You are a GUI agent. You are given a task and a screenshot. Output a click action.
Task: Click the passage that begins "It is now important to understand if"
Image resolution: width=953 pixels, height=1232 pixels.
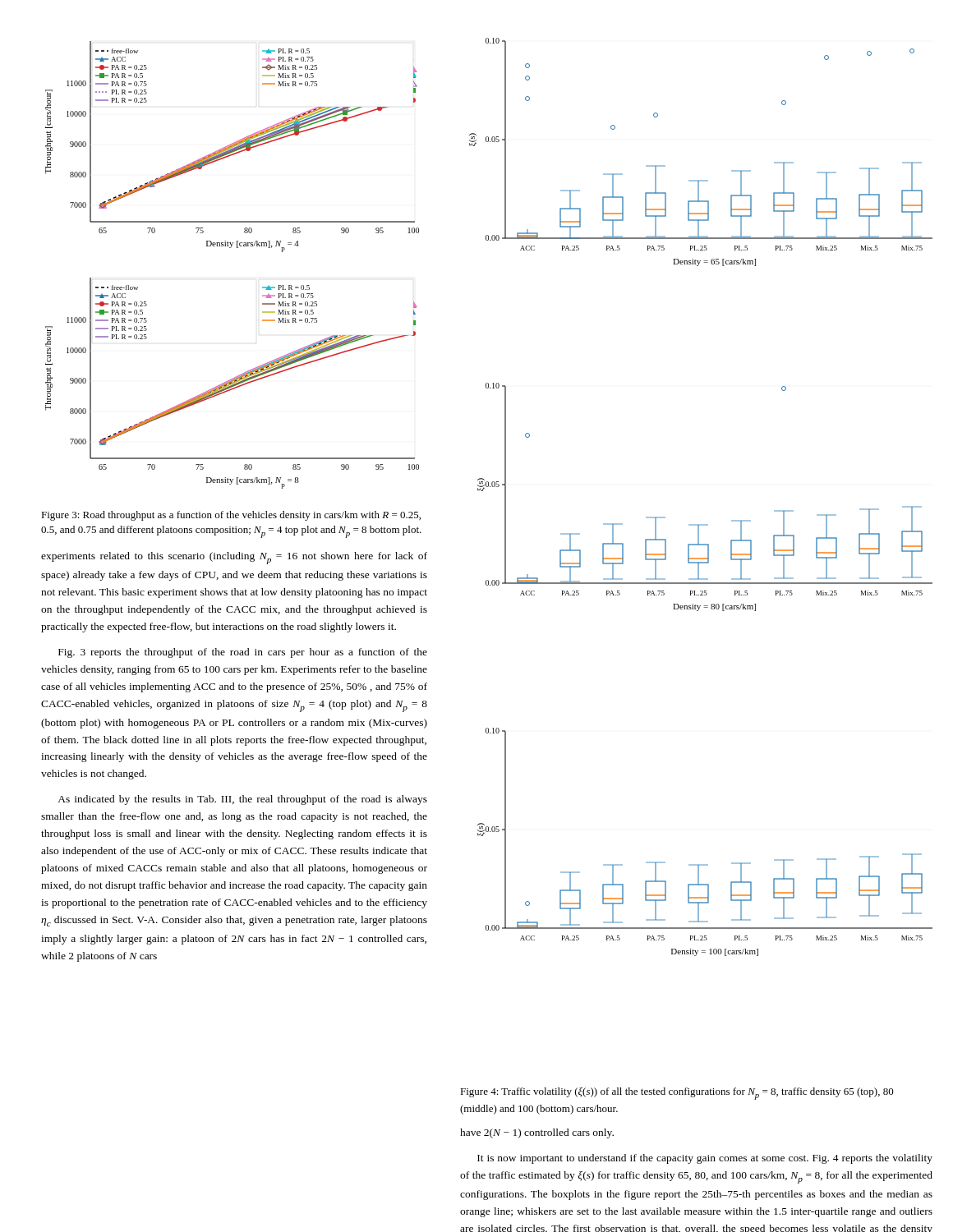point(696,1191)
